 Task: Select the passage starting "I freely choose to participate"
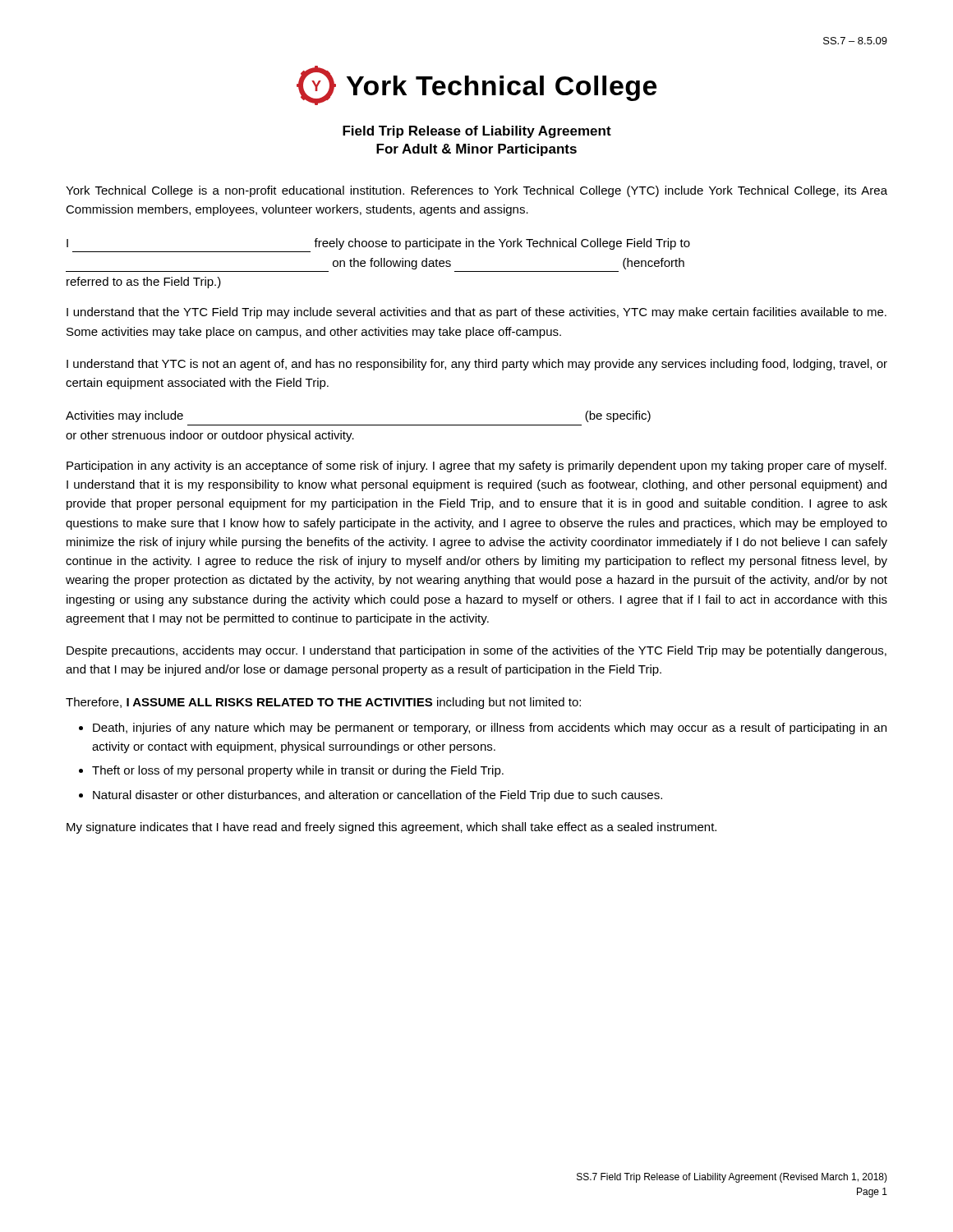click(378, 260)
